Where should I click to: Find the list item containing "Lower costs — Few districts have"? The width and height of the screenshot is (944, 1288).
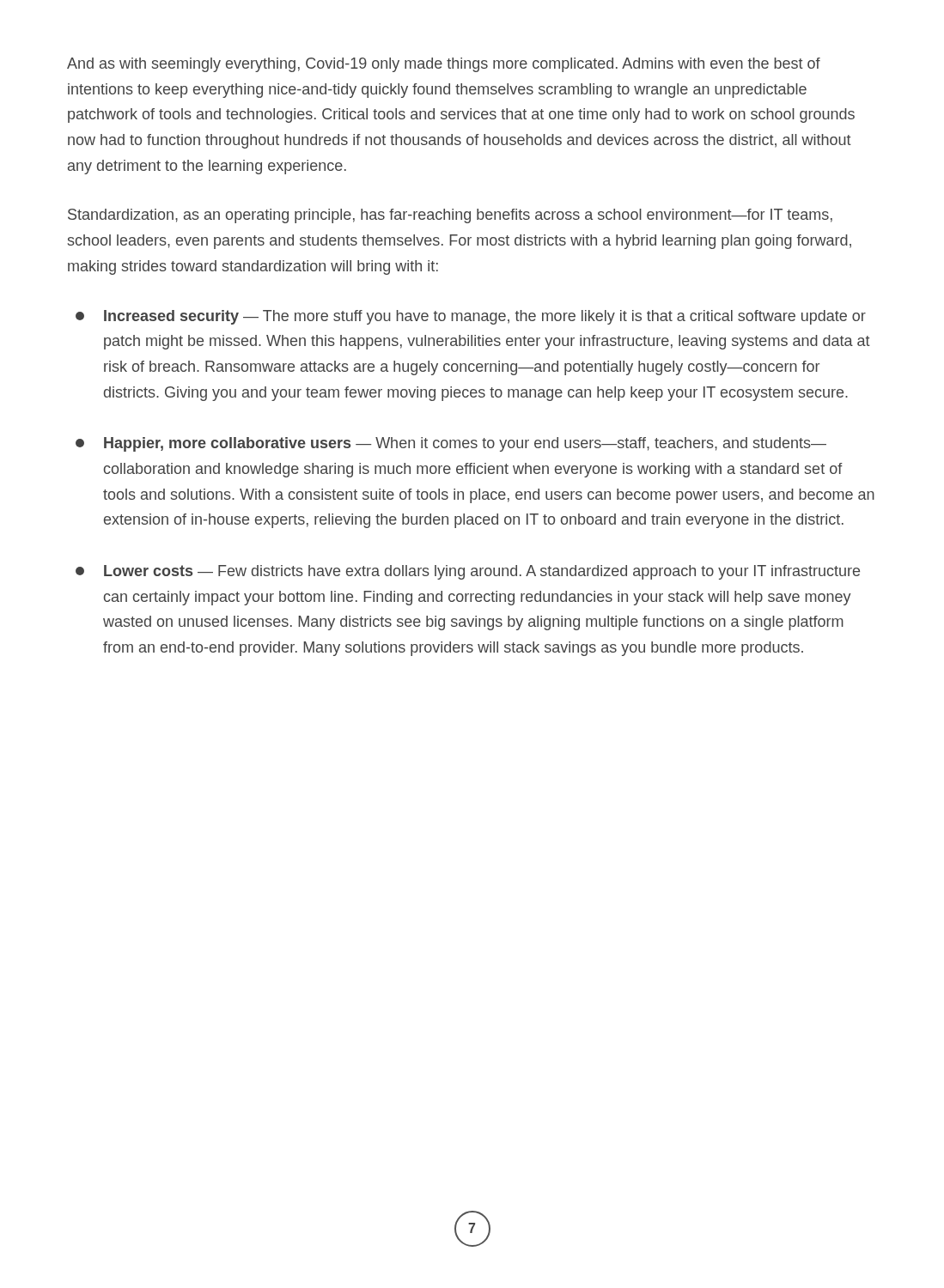(476, 610)
